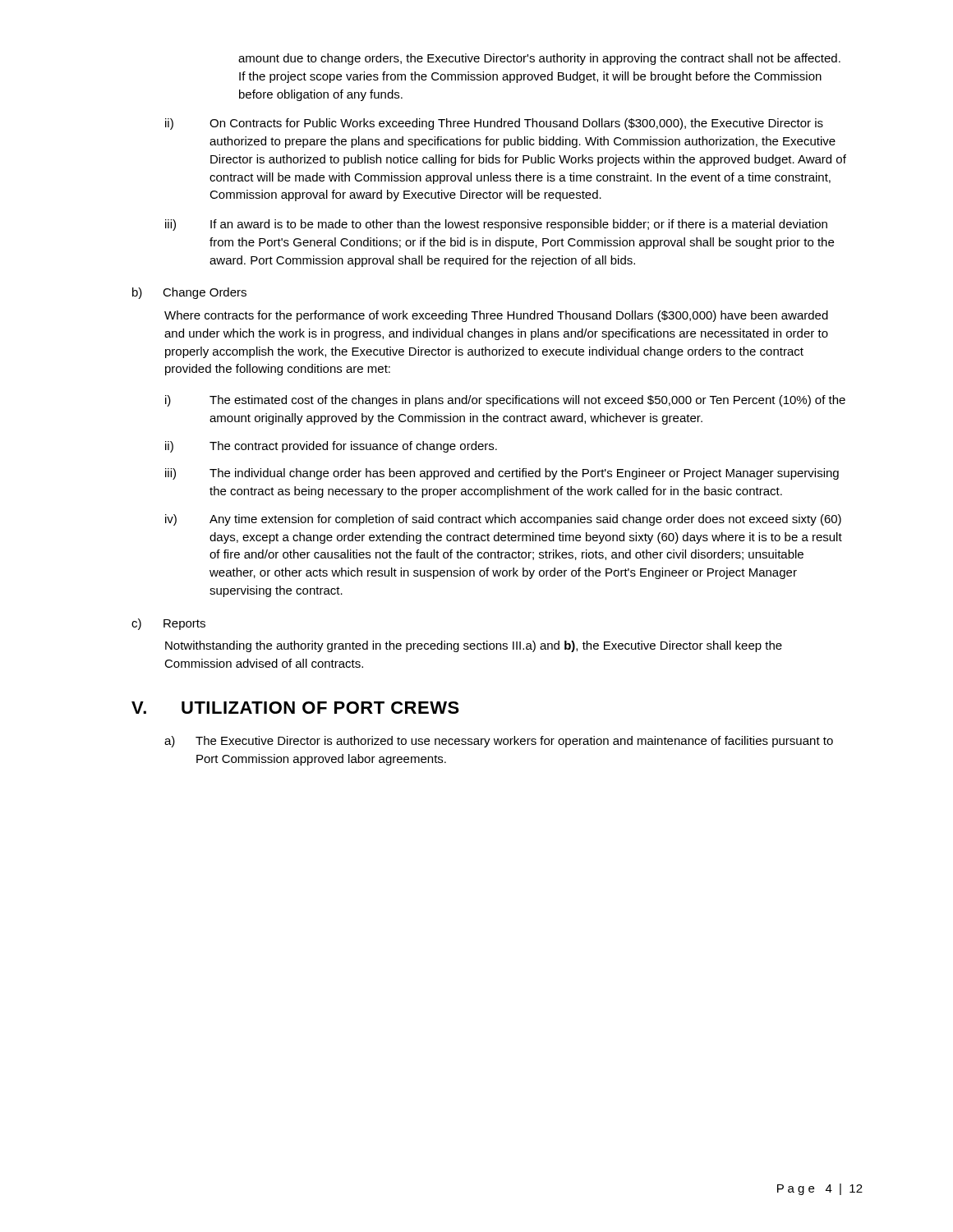
Task: Locate the text starting "amount due to change orders, the Executive"
Action: point(540,76)
